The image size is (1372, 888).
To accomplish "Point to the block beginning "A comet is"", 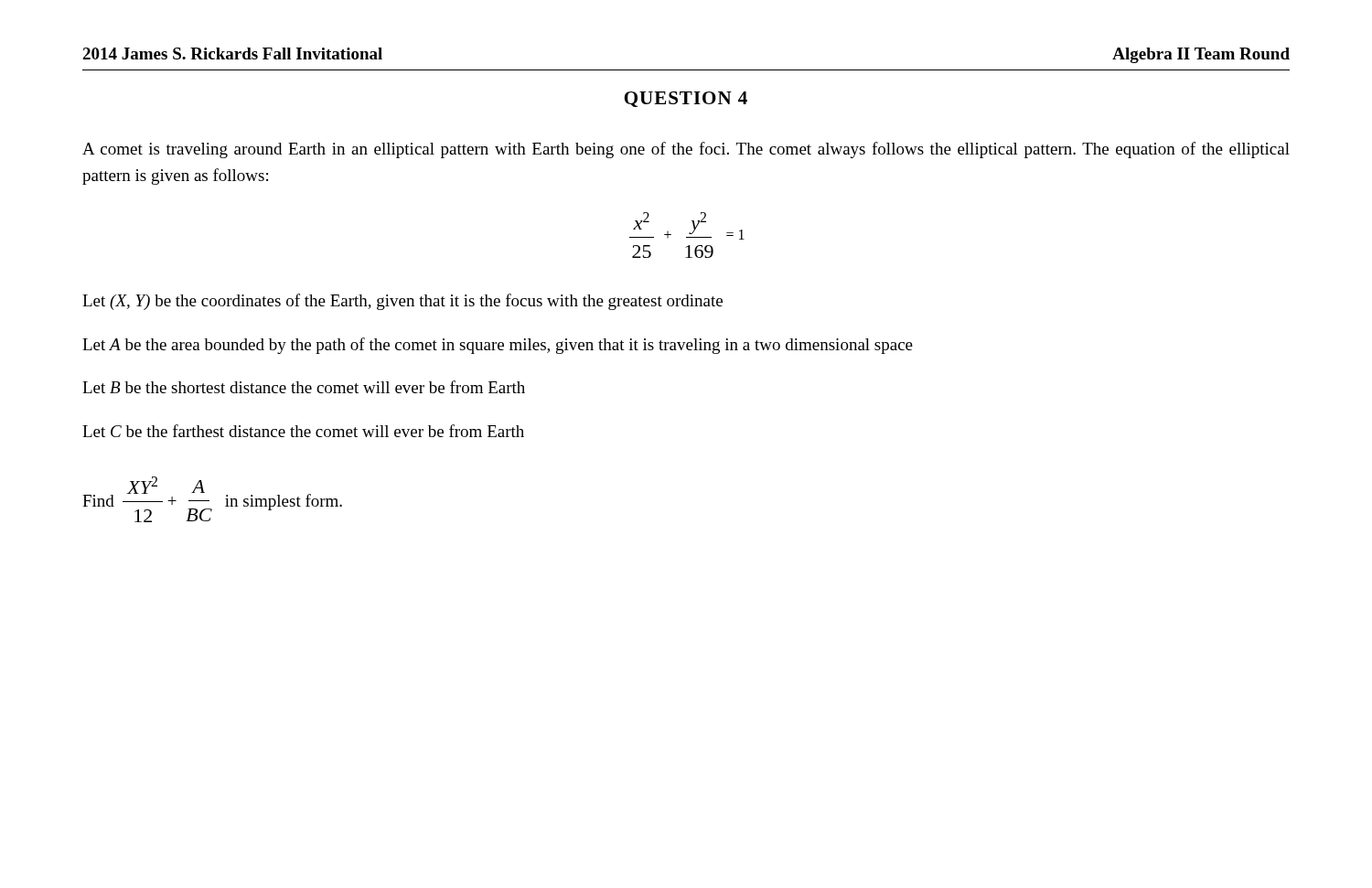I will [686, 162].
